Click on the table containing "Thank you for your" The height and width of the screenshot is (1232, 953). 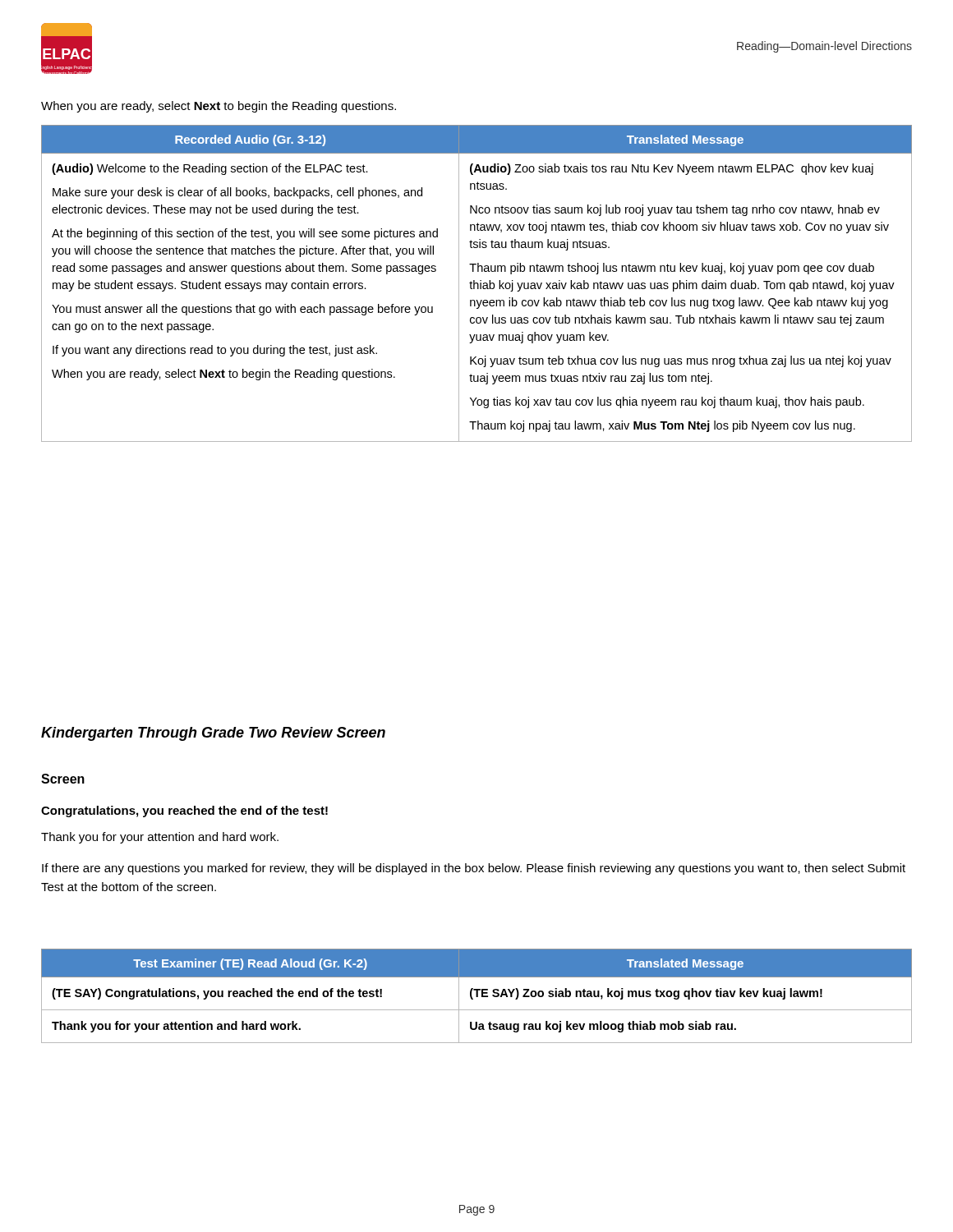point(476,996)
